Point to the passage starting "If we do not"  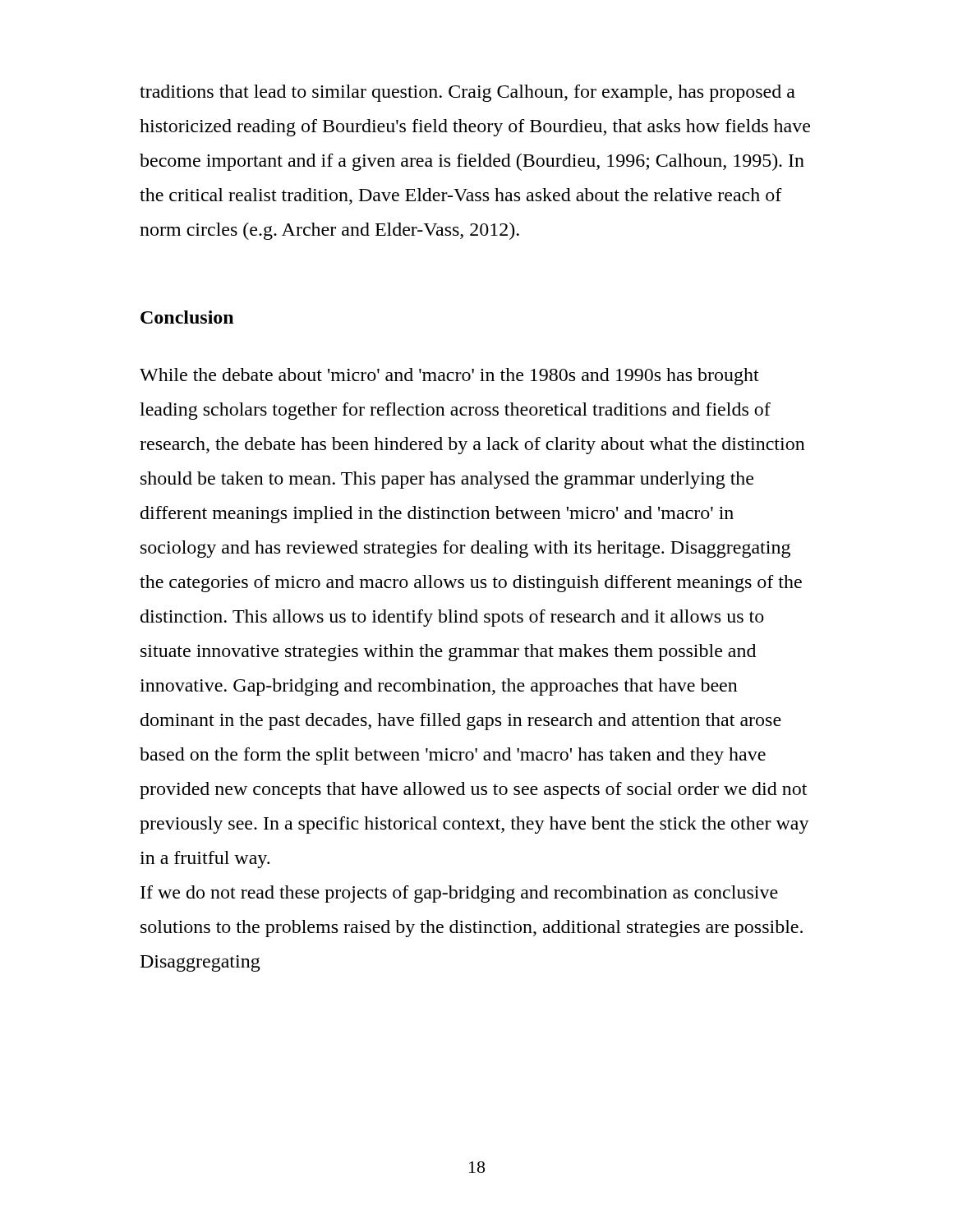pyautogui.click(x=476, y=926)
